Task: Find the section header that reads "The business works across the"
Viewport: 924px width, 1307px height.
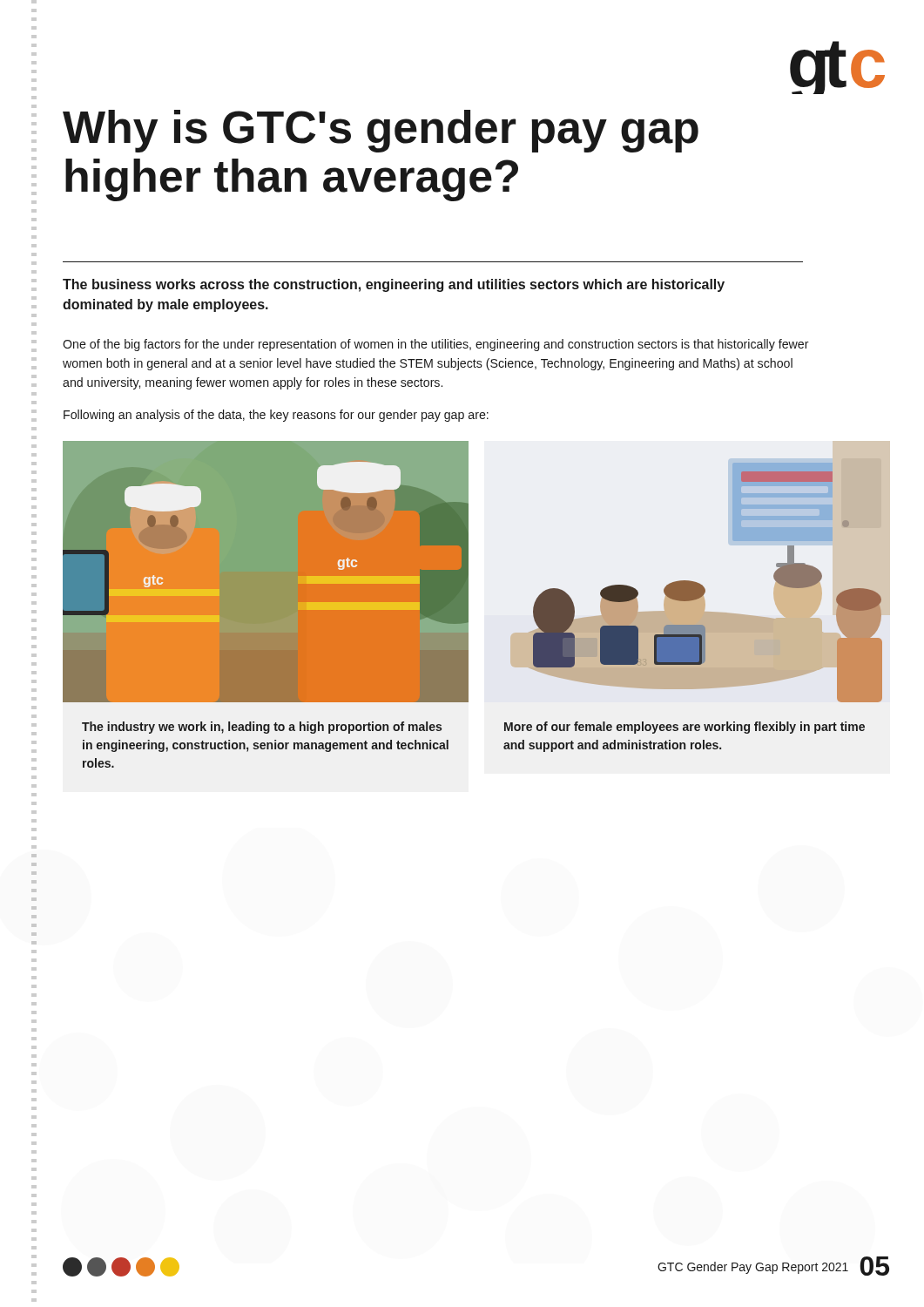Action: point(429,295)
